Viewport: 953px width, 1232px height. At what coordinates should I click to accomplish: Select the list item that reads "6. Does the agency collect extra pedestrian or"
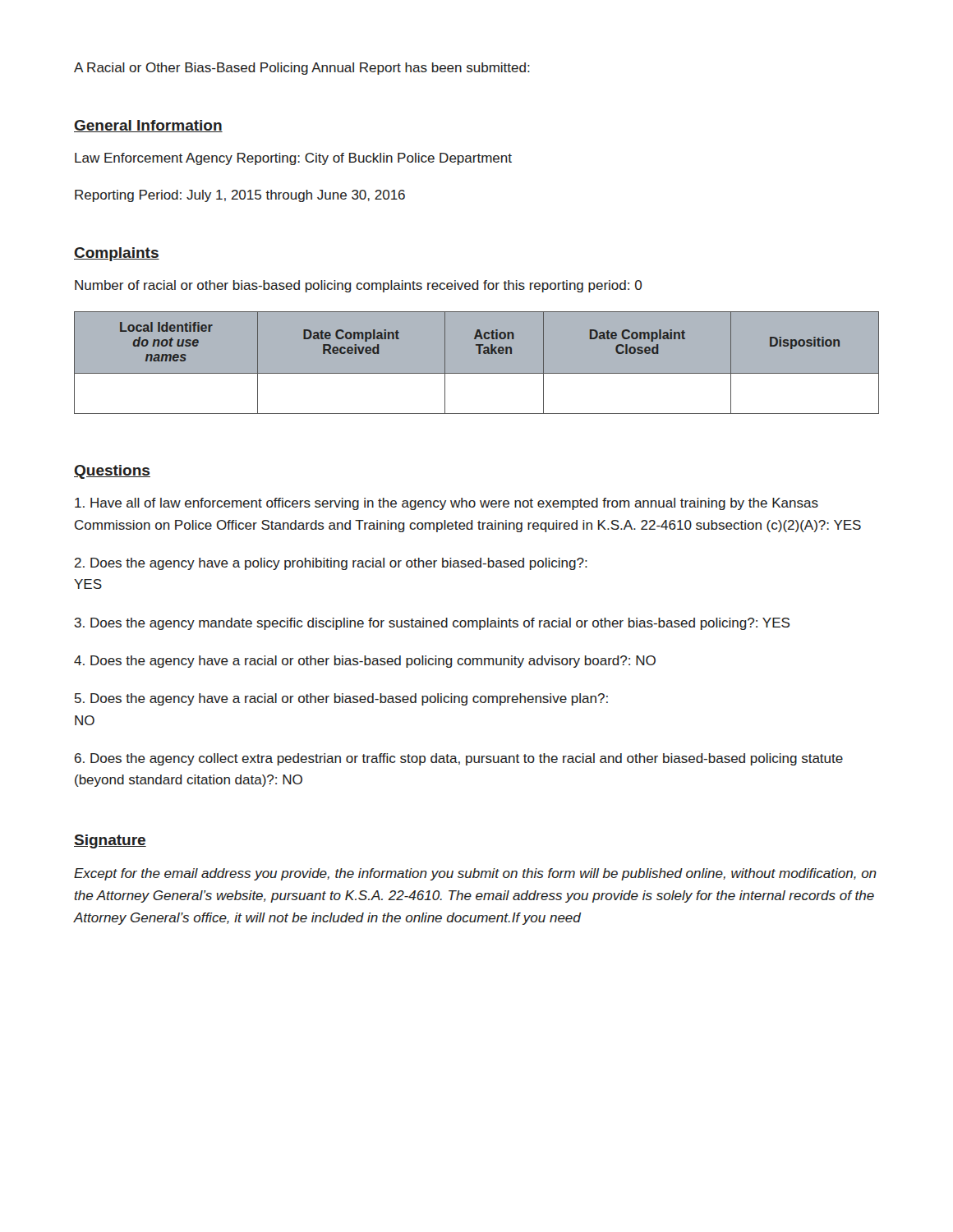[459, 769]
